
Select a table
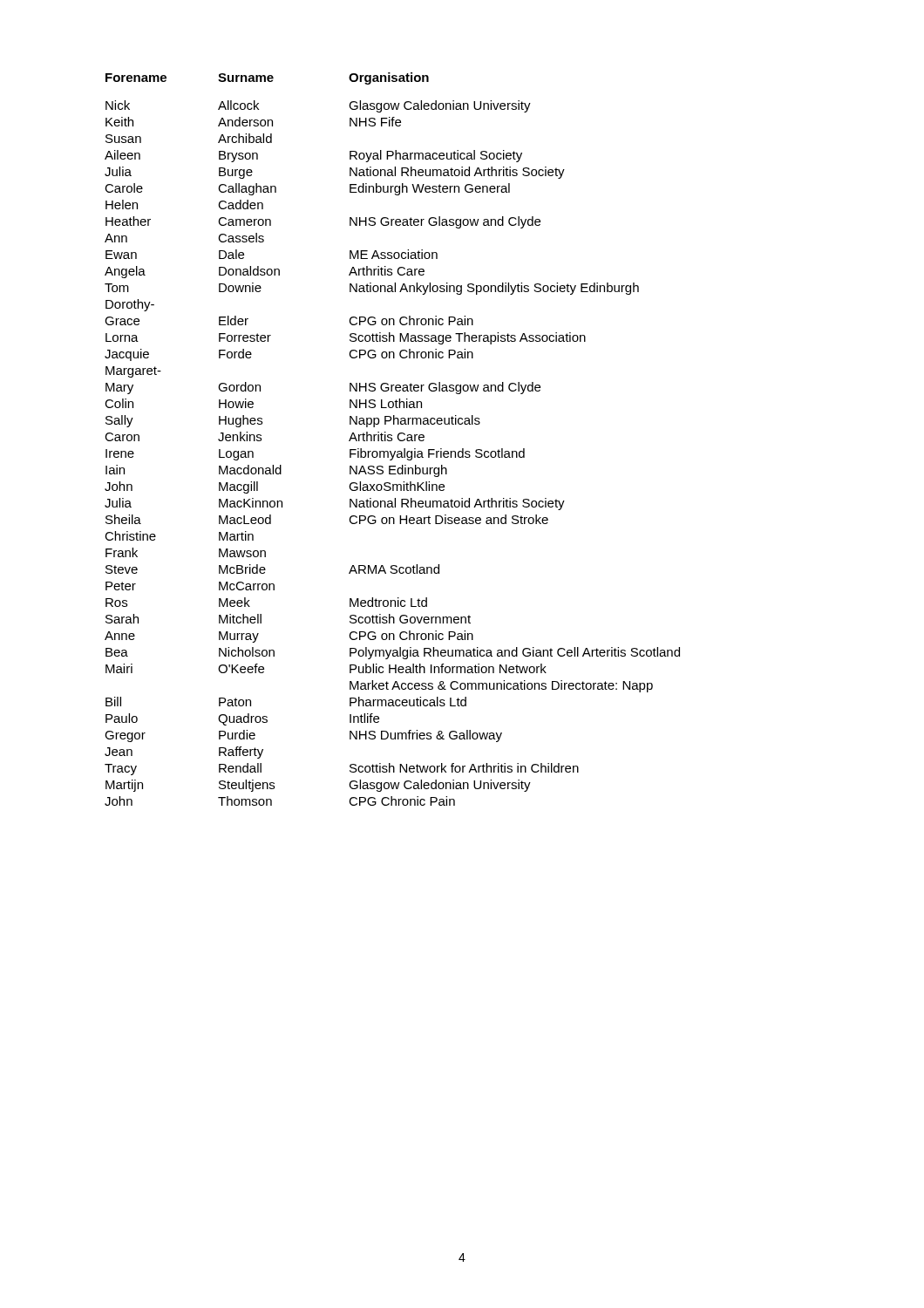462,439
